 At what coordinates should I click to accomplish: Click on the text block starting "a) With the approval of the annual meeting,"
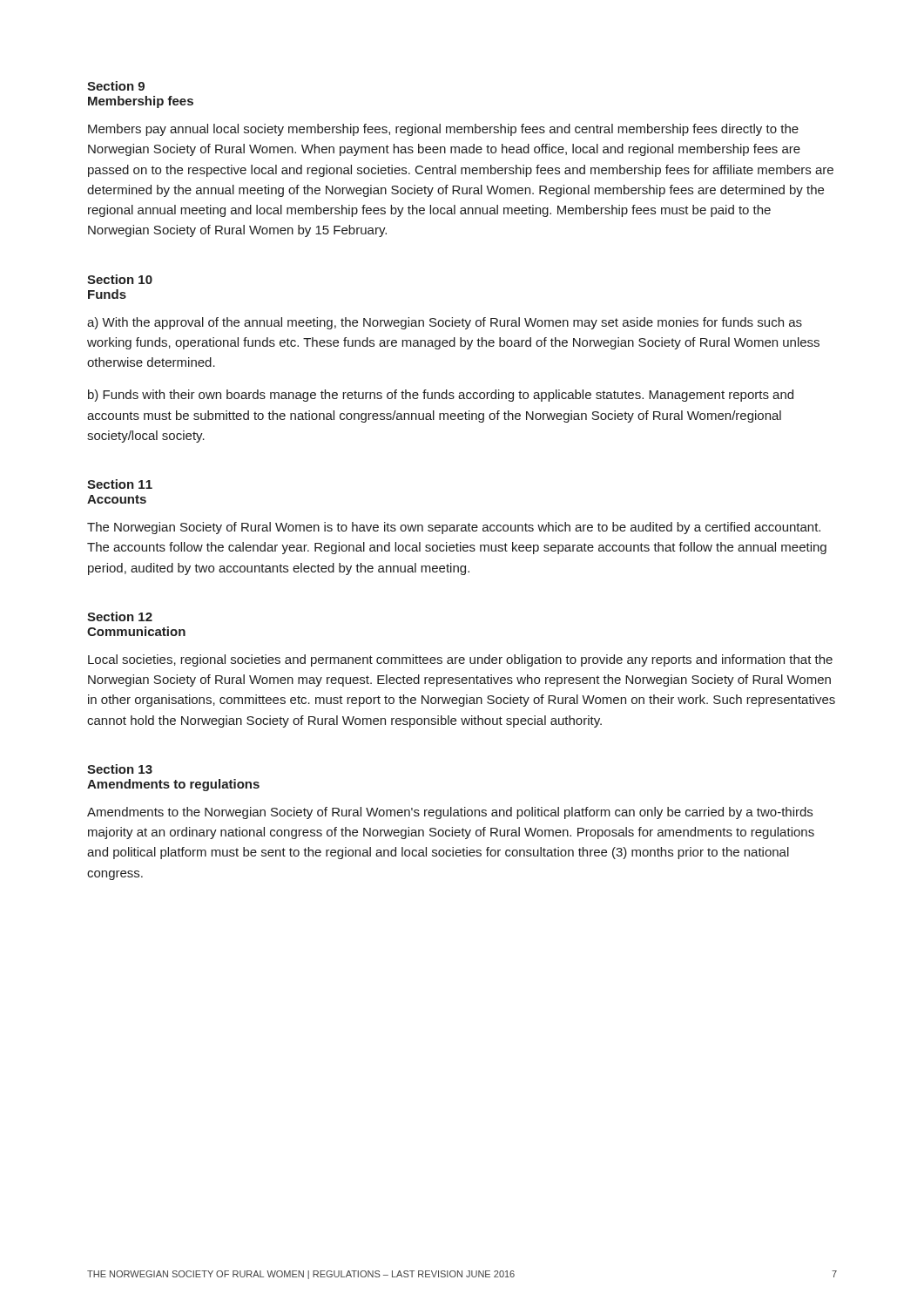click(454, 342)
